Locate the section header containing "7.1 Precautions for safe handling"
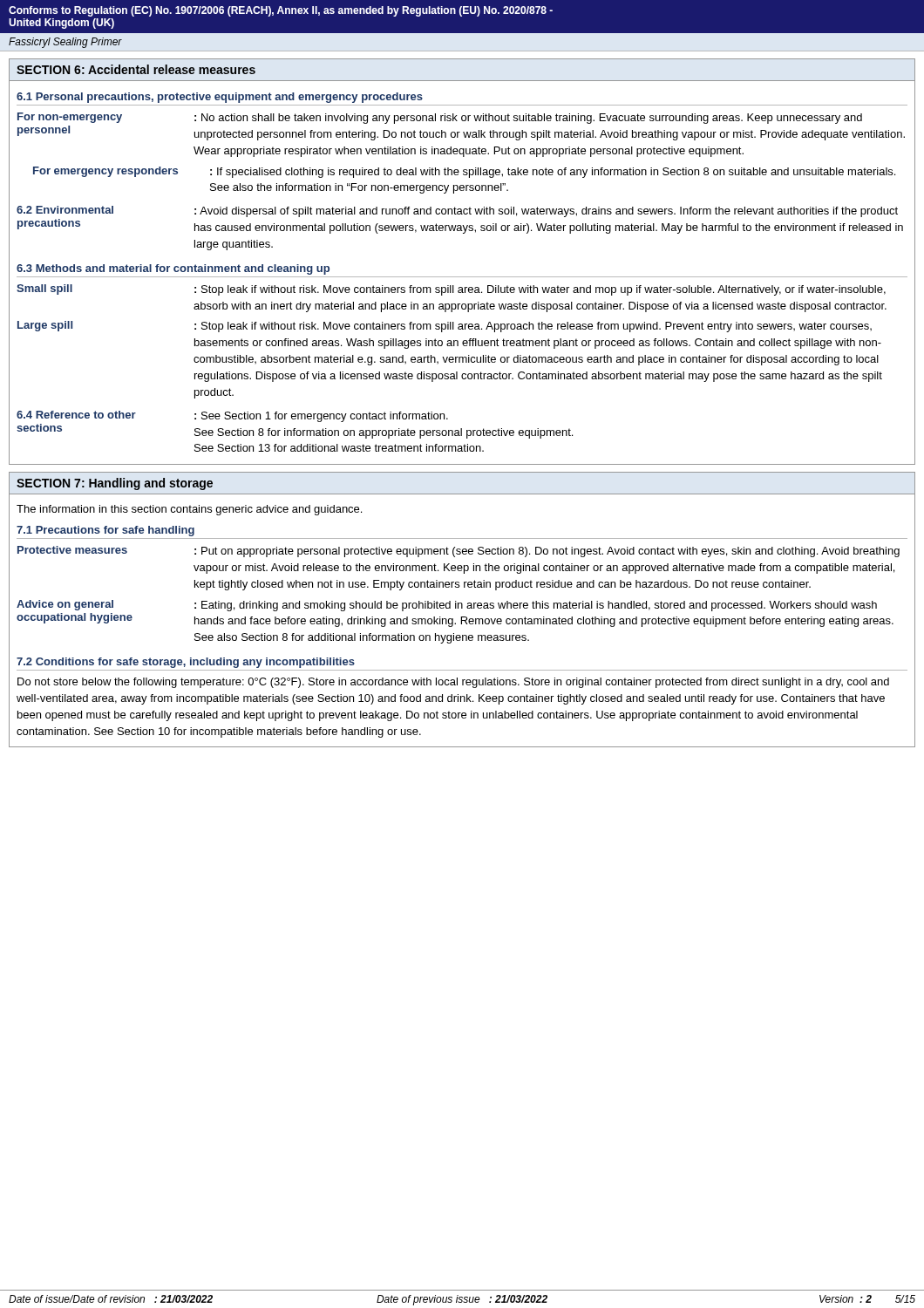Screen dimensions: 1308x924 click(106, 530)
